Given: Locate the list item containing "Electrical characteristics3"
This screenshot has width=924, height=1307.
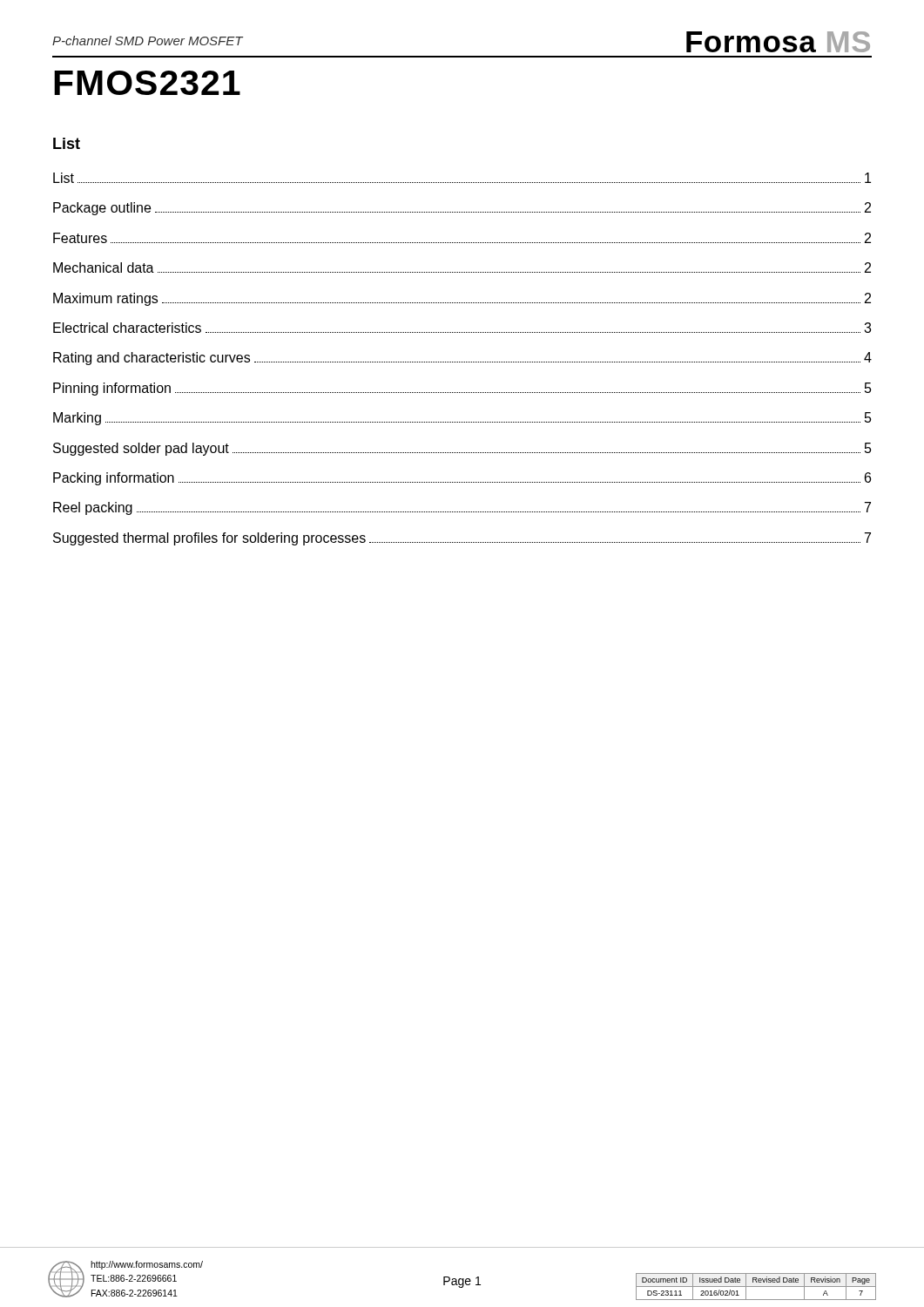Looking at the screenshot, I should coord(462,329).
